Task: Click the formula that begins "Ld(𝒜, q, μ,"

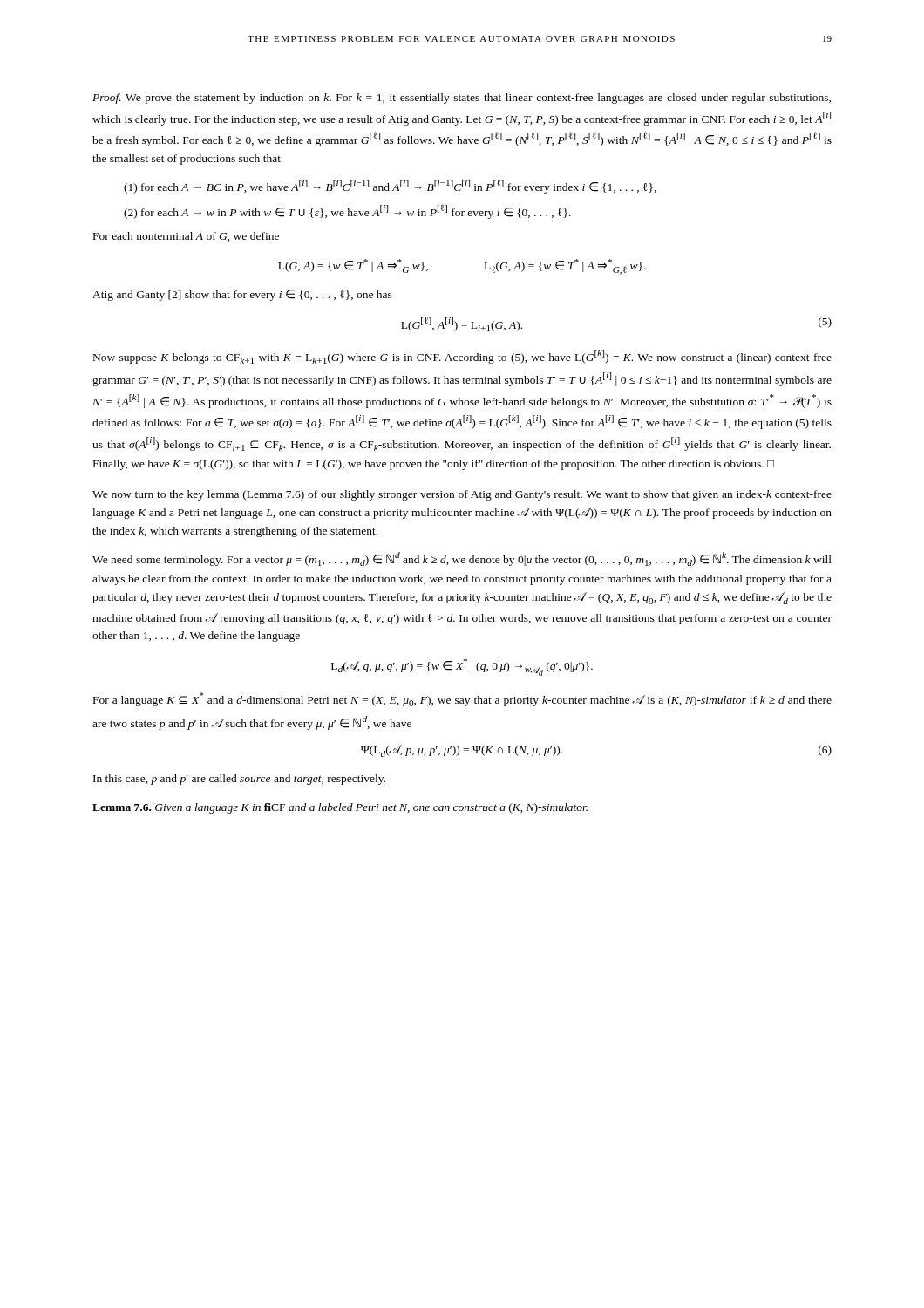Action: 462,667
